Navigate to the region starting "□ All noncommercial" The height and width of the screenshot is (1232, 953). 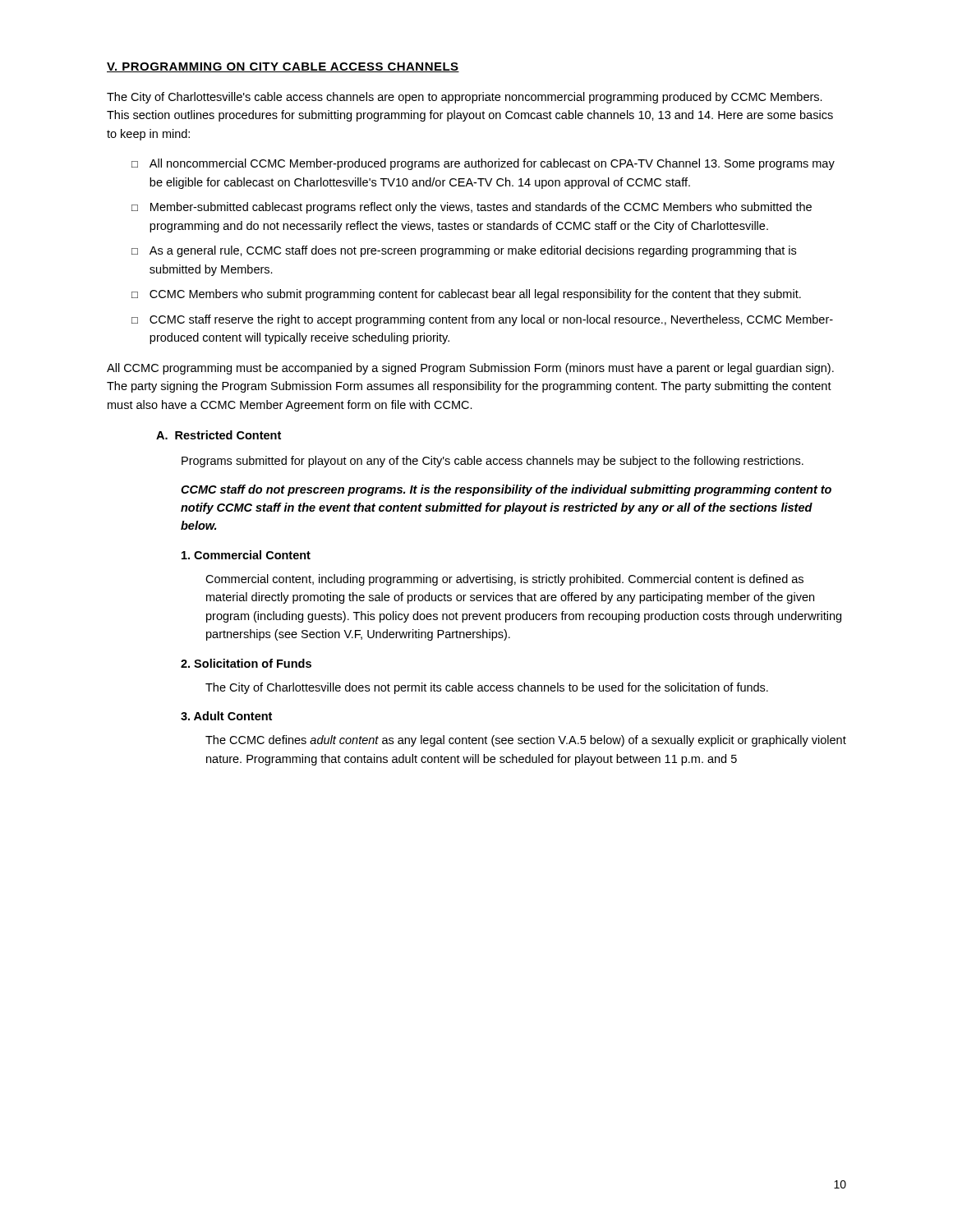click(489, 173)
